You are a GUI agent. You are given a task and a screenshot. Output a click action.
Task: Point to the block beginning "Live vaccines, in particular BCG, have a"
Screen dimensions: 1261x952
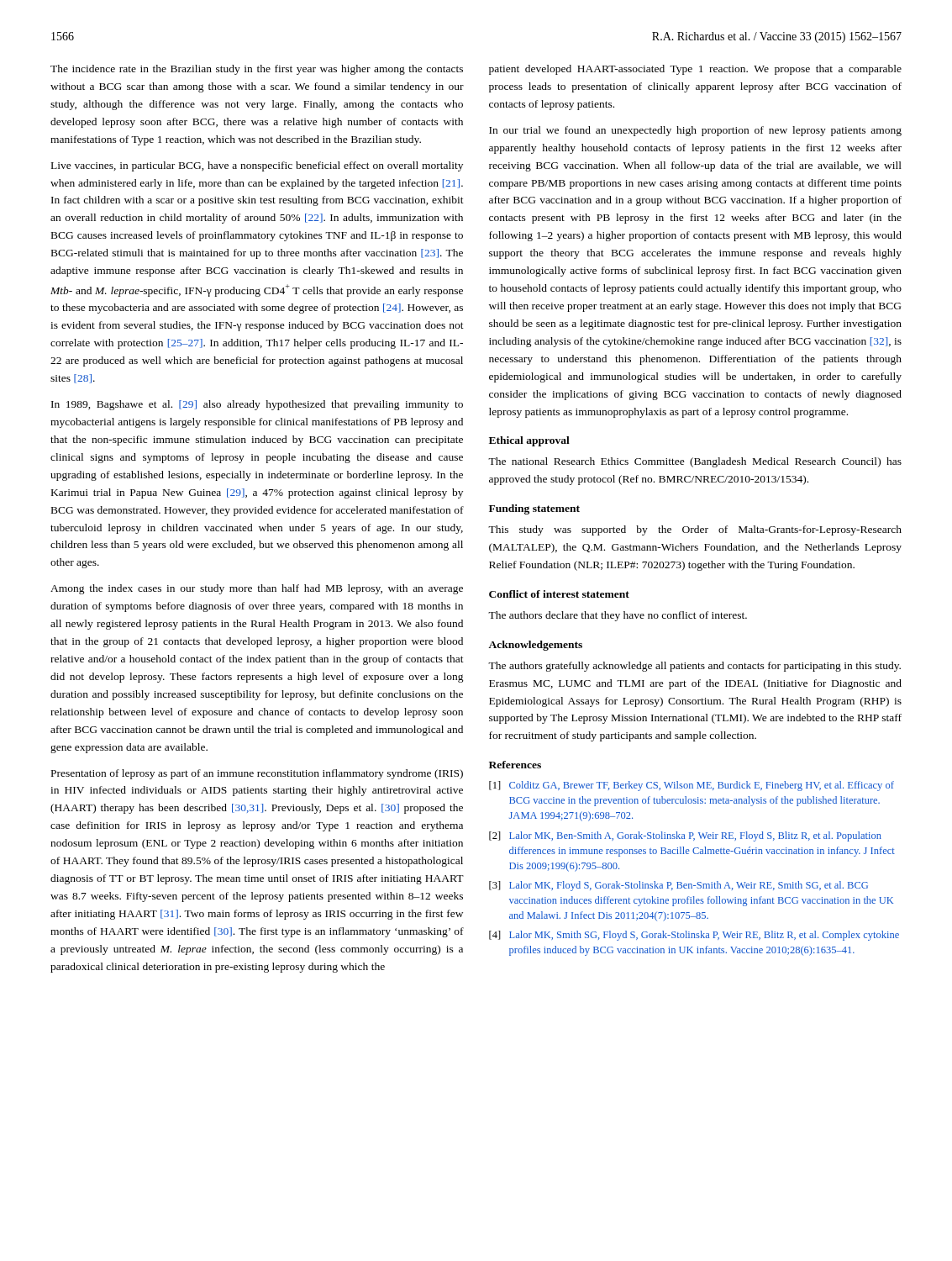point(257,272)
